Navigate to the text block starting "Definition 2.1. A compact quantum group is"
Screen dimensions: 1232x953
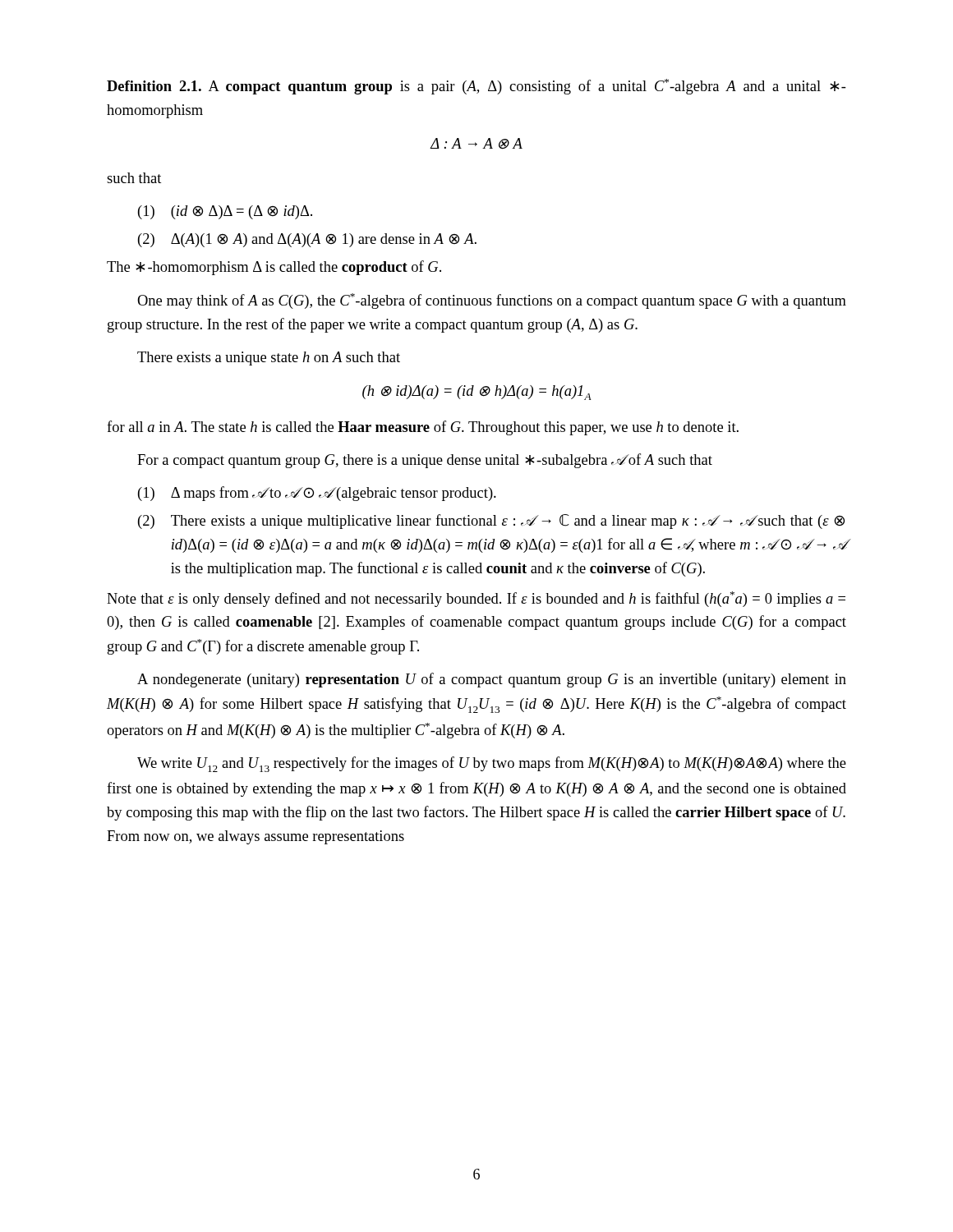[x=476, y=87]
